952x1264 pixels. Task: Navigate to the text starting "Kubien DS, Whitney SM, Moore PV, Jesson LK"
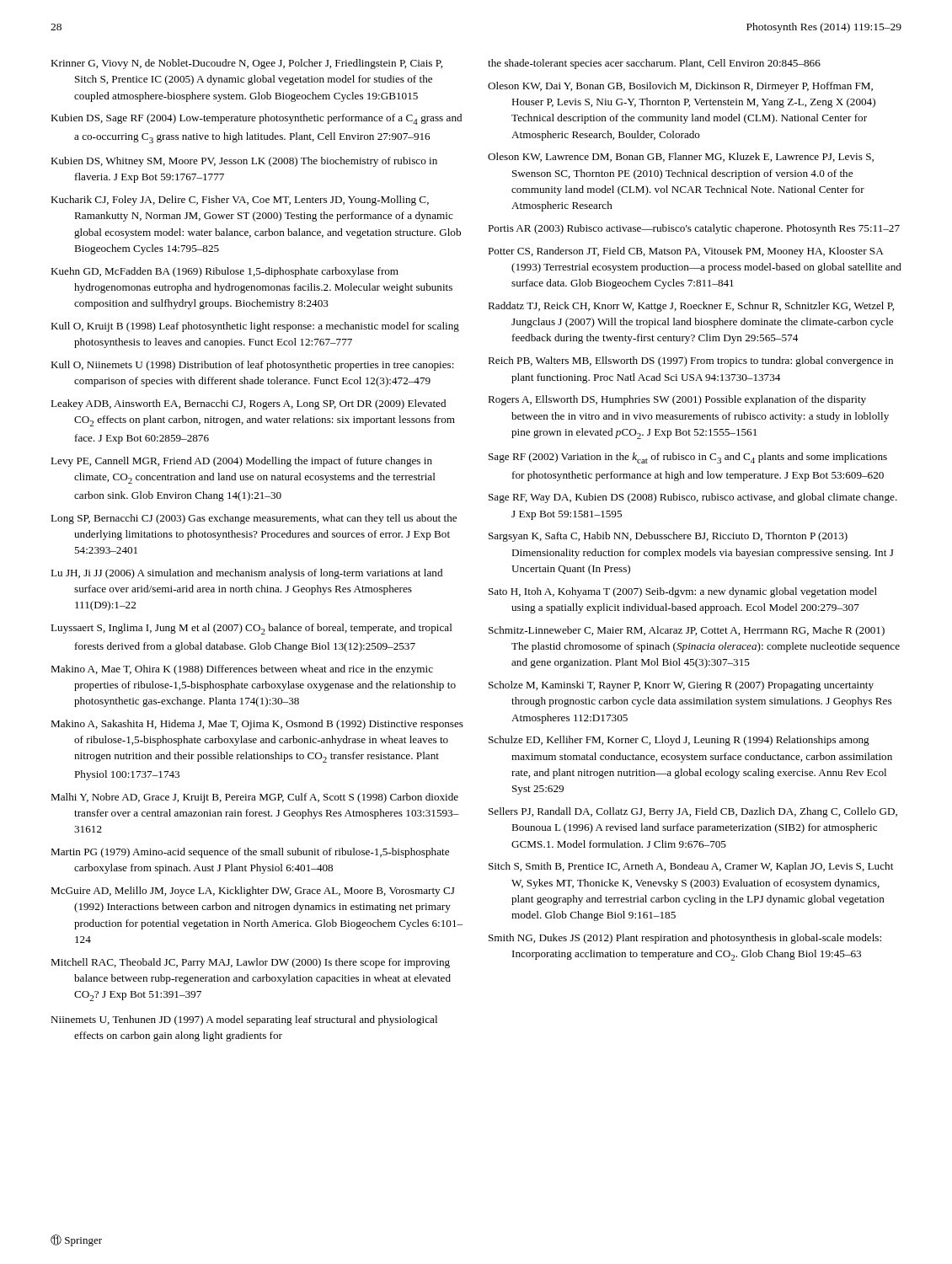244,169
